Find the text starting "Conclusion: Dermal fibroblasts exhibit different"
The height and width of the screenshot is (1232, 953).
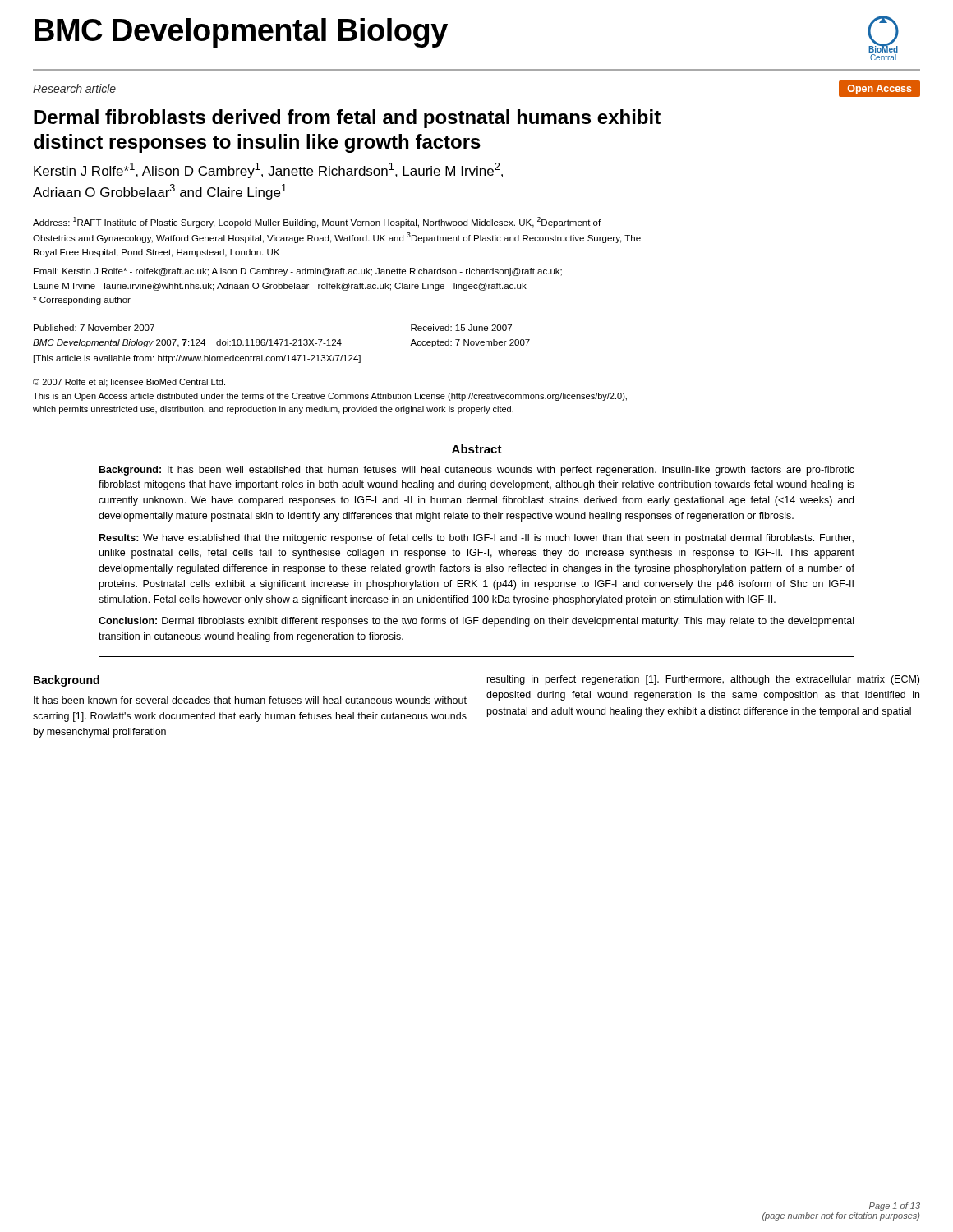coord(476,629)
